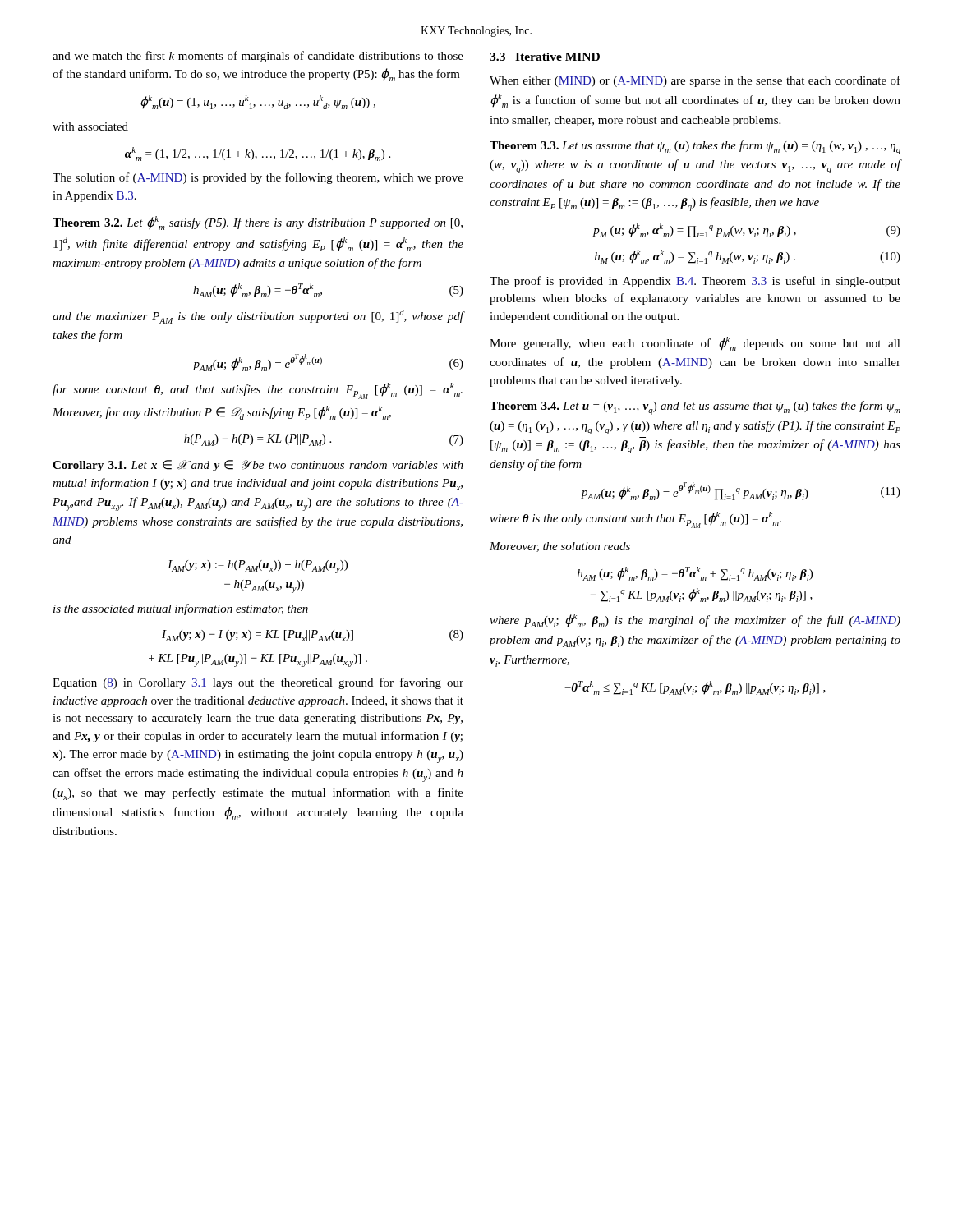
Task: Find the block on this page that starts "The proof is provided in Appendix"
Action: (x=695, y=299)
